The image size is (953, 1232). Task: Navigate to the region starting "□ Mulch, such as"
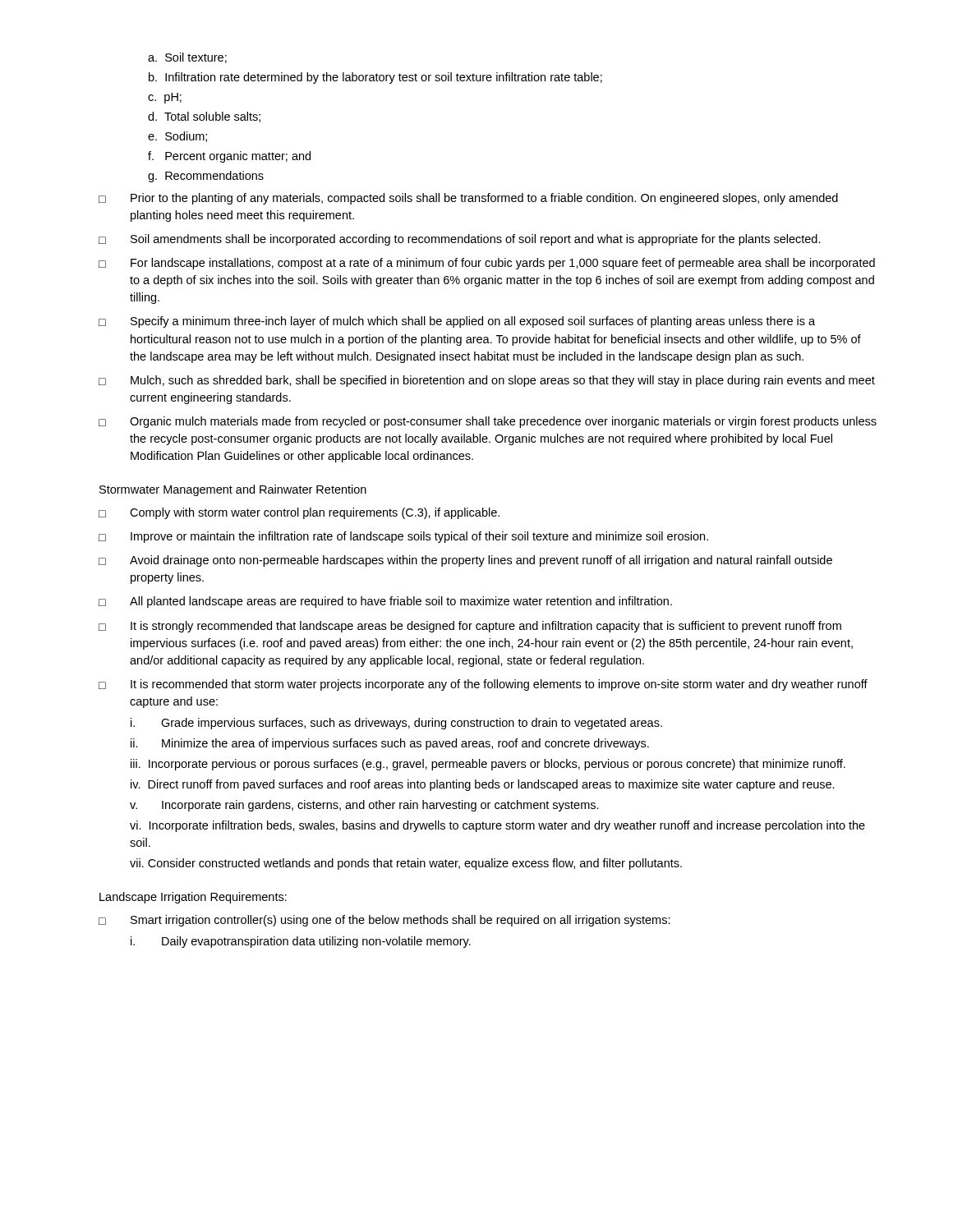[x=489, y=389]
